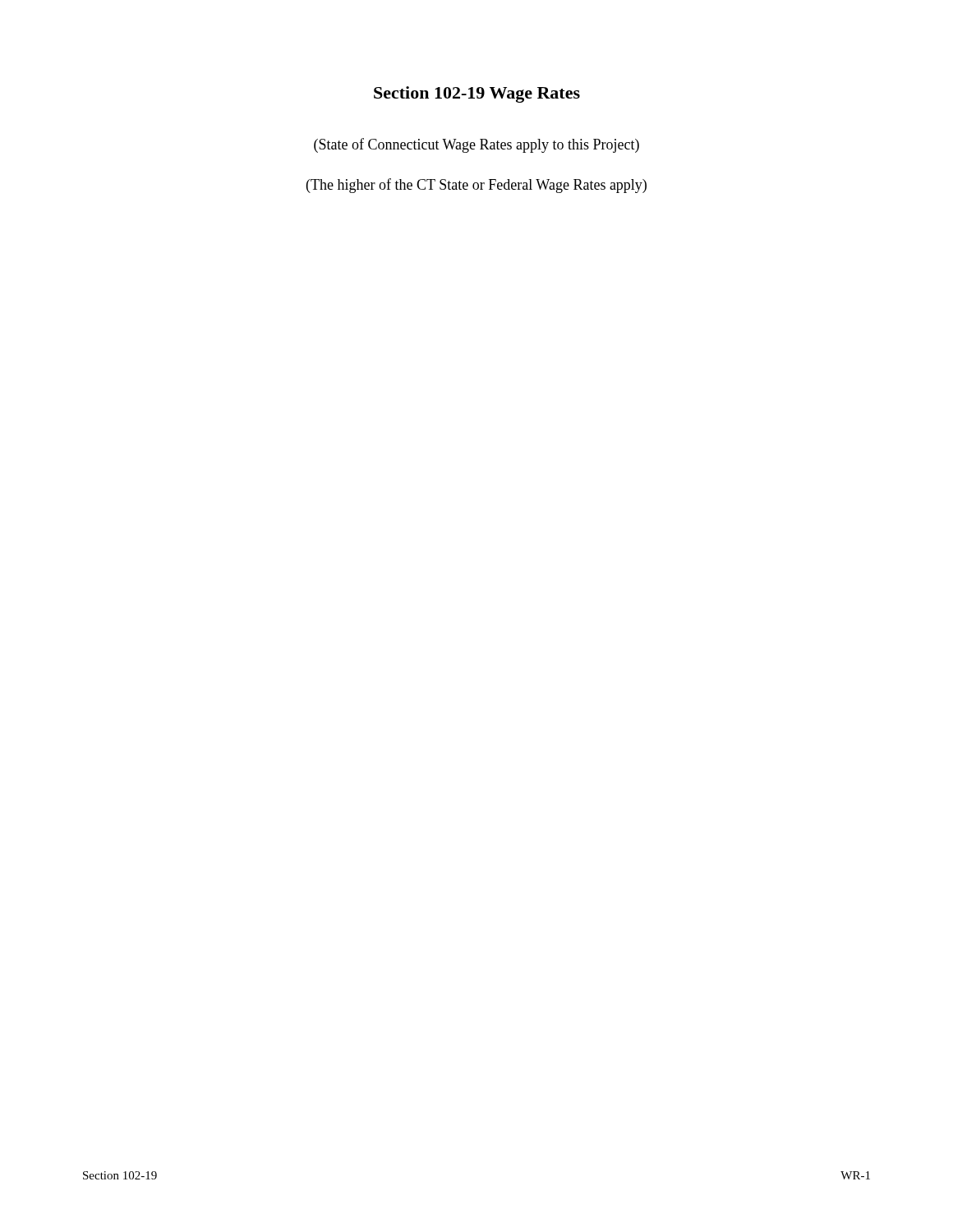
Task: Find the element starting "(The higher of the"
Action: [x=476, y=185]
